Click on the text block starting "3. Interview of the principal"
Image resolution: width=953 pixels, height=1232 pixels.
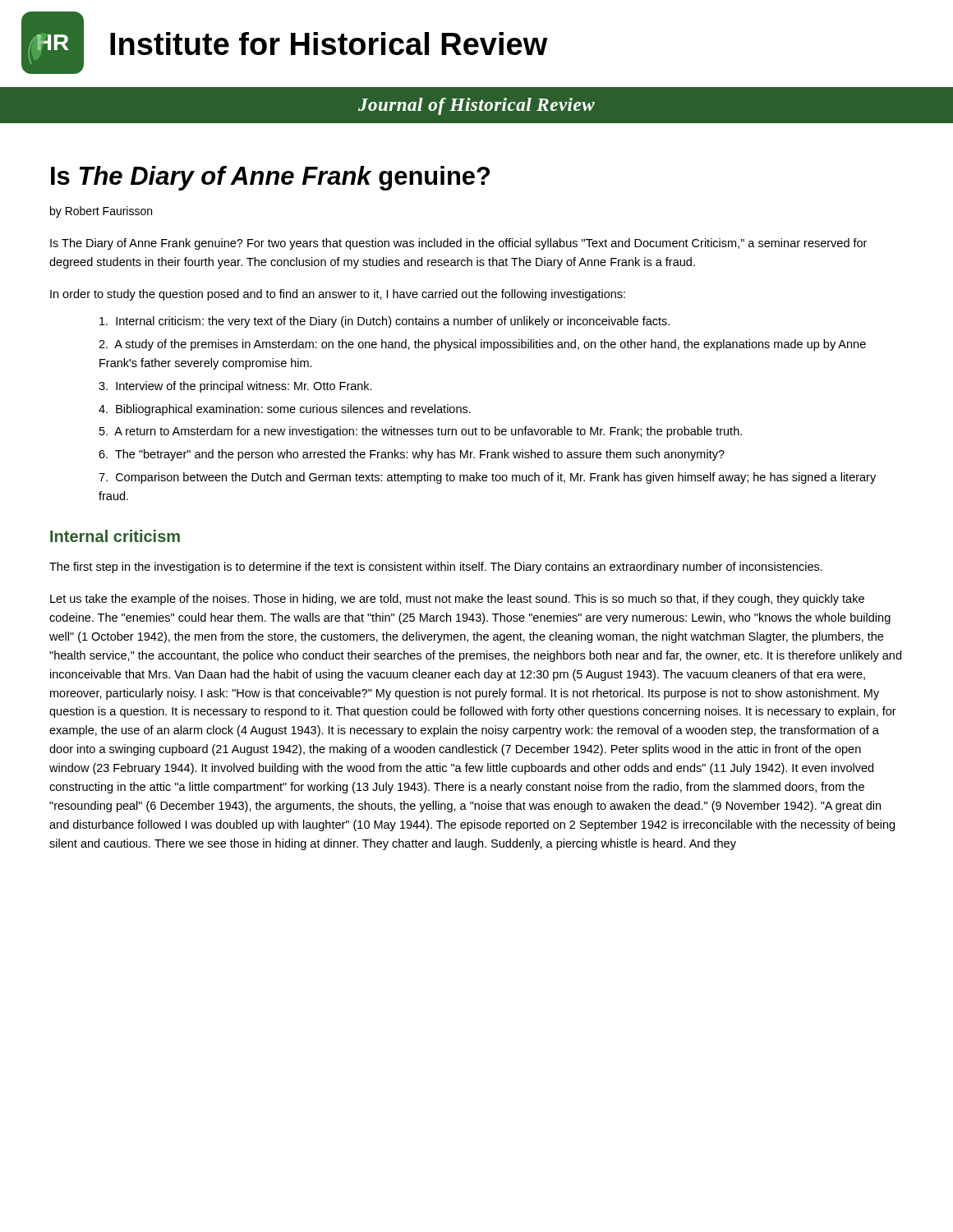coord(236,386)
